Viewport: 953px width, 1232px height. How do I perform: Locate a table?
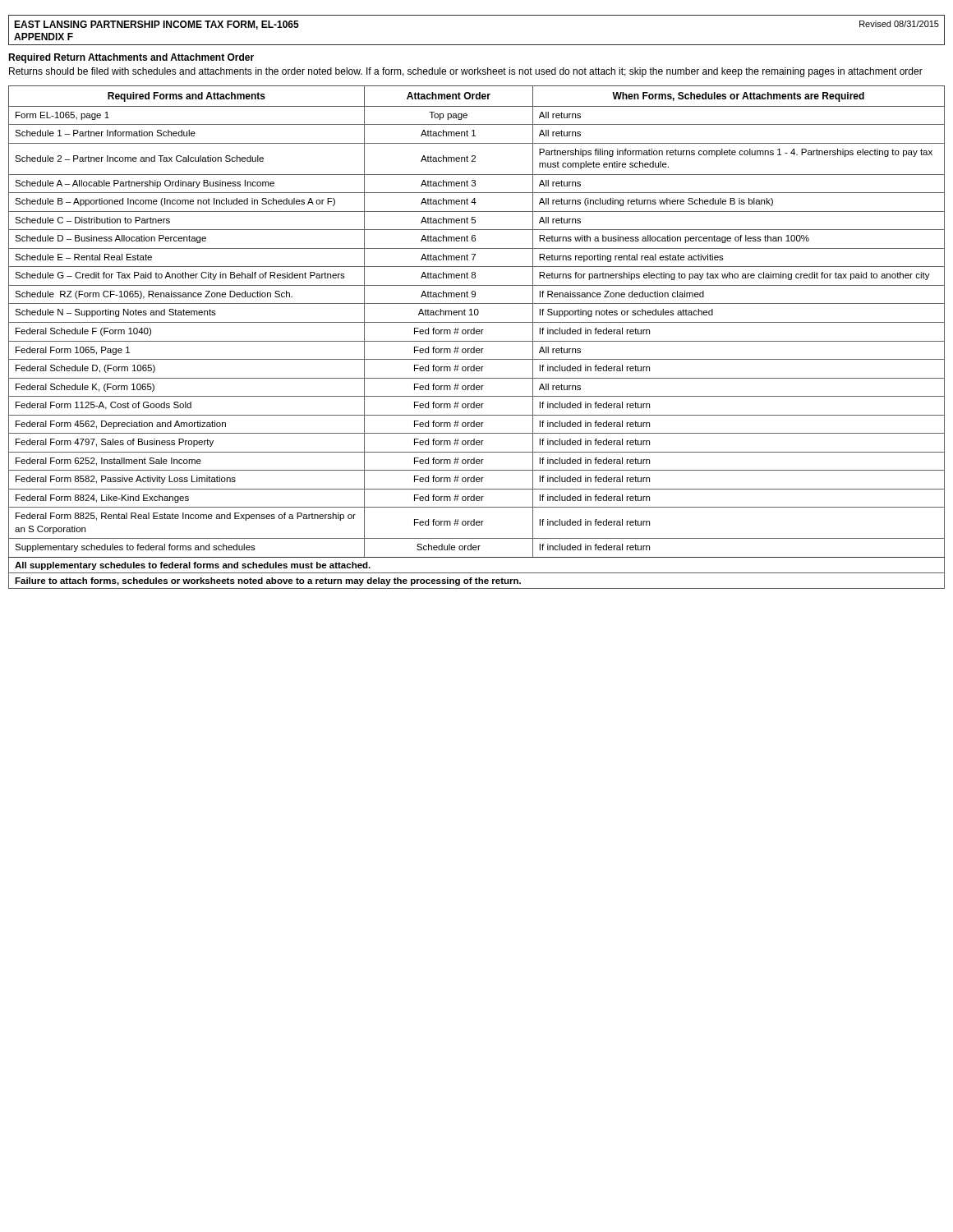[476, 337]
